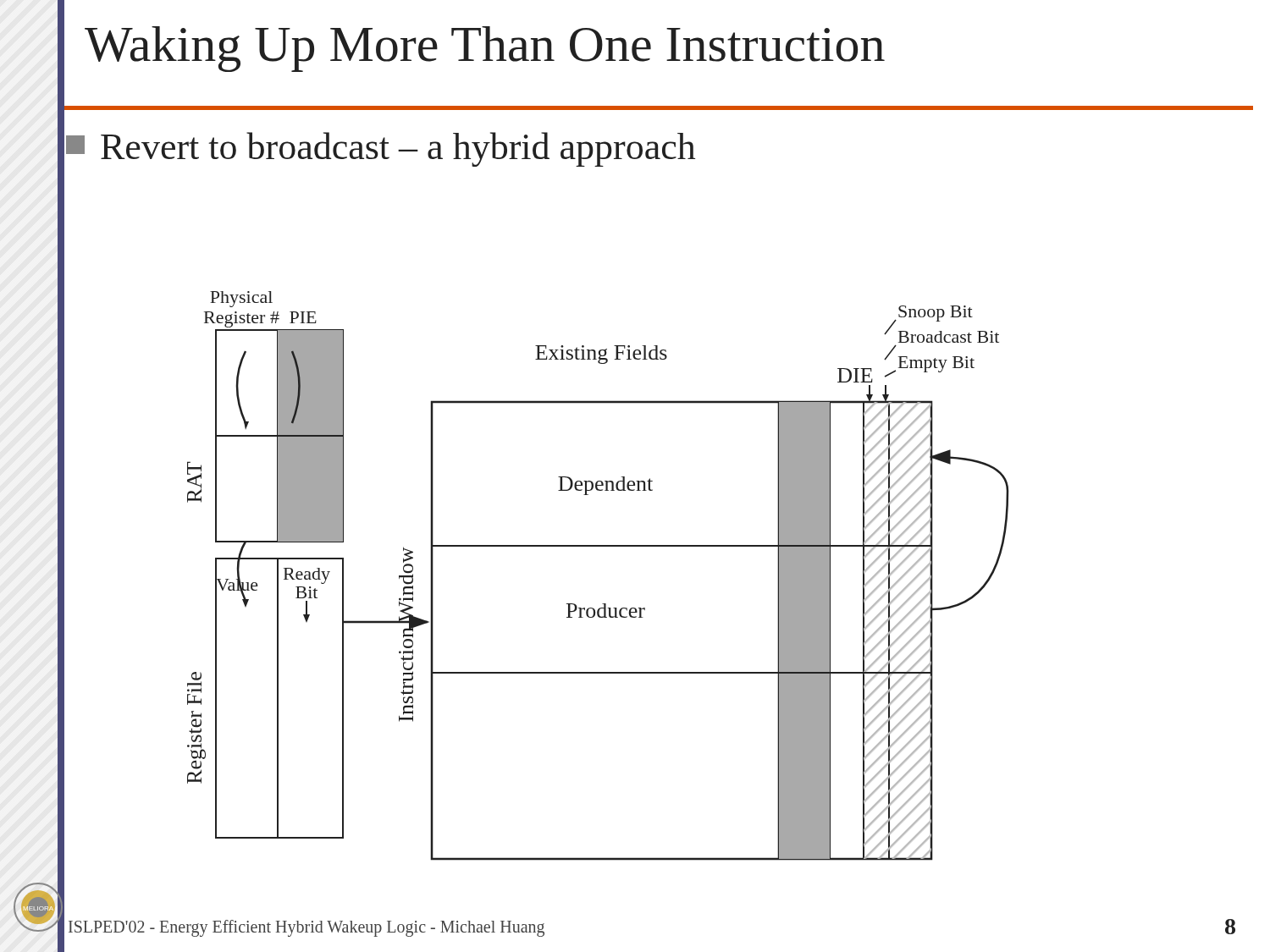Select the list item with the text "Revert to broadcast – a hybrid approach"
This screenshot has height=952, width=1270.
tap(381, 147)
